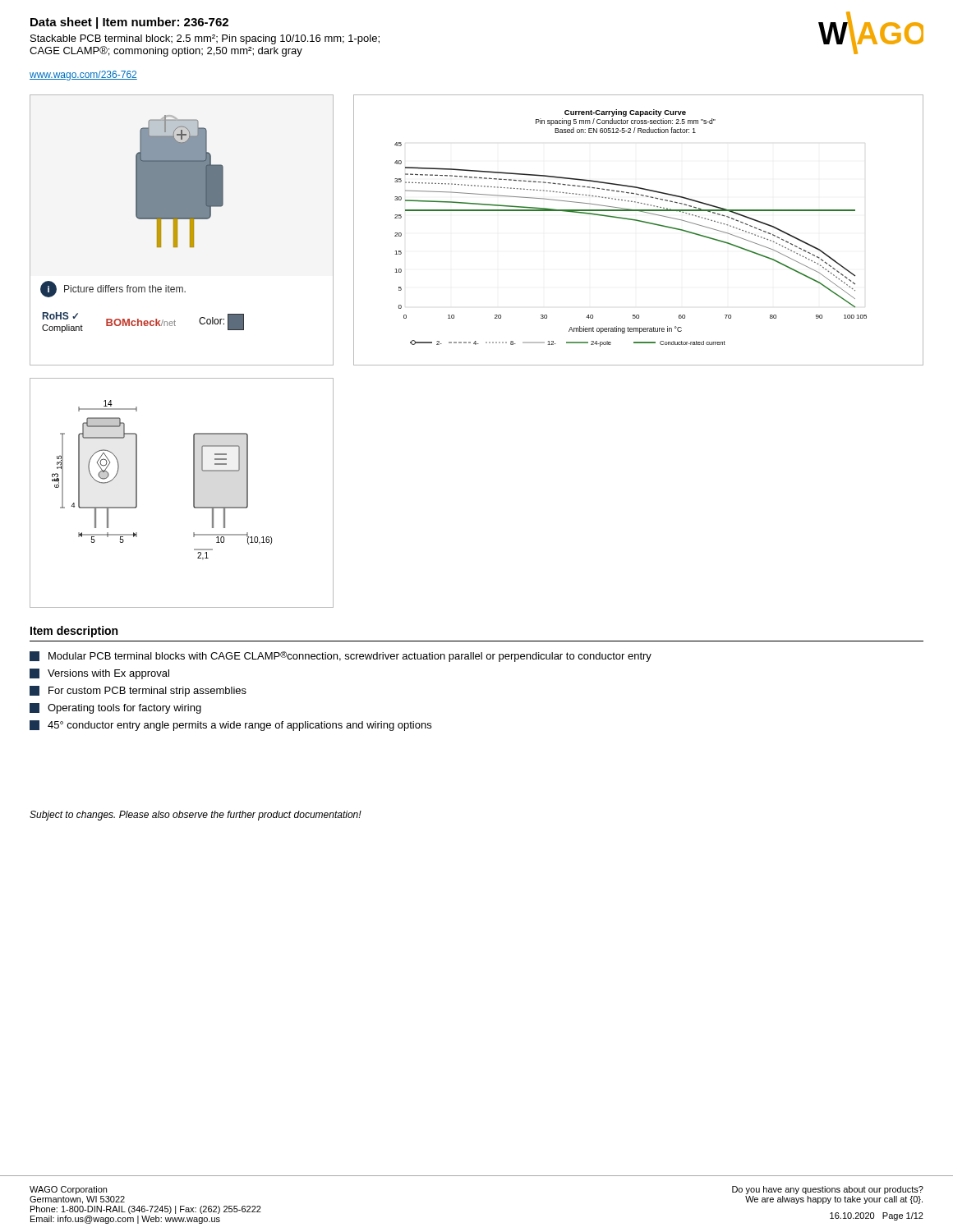Image resolution: width=953 pixels, height=1232 pixels.
Task: Click on the passage starting "i Picture differs from the item."
Action: [x=113, y=289]
